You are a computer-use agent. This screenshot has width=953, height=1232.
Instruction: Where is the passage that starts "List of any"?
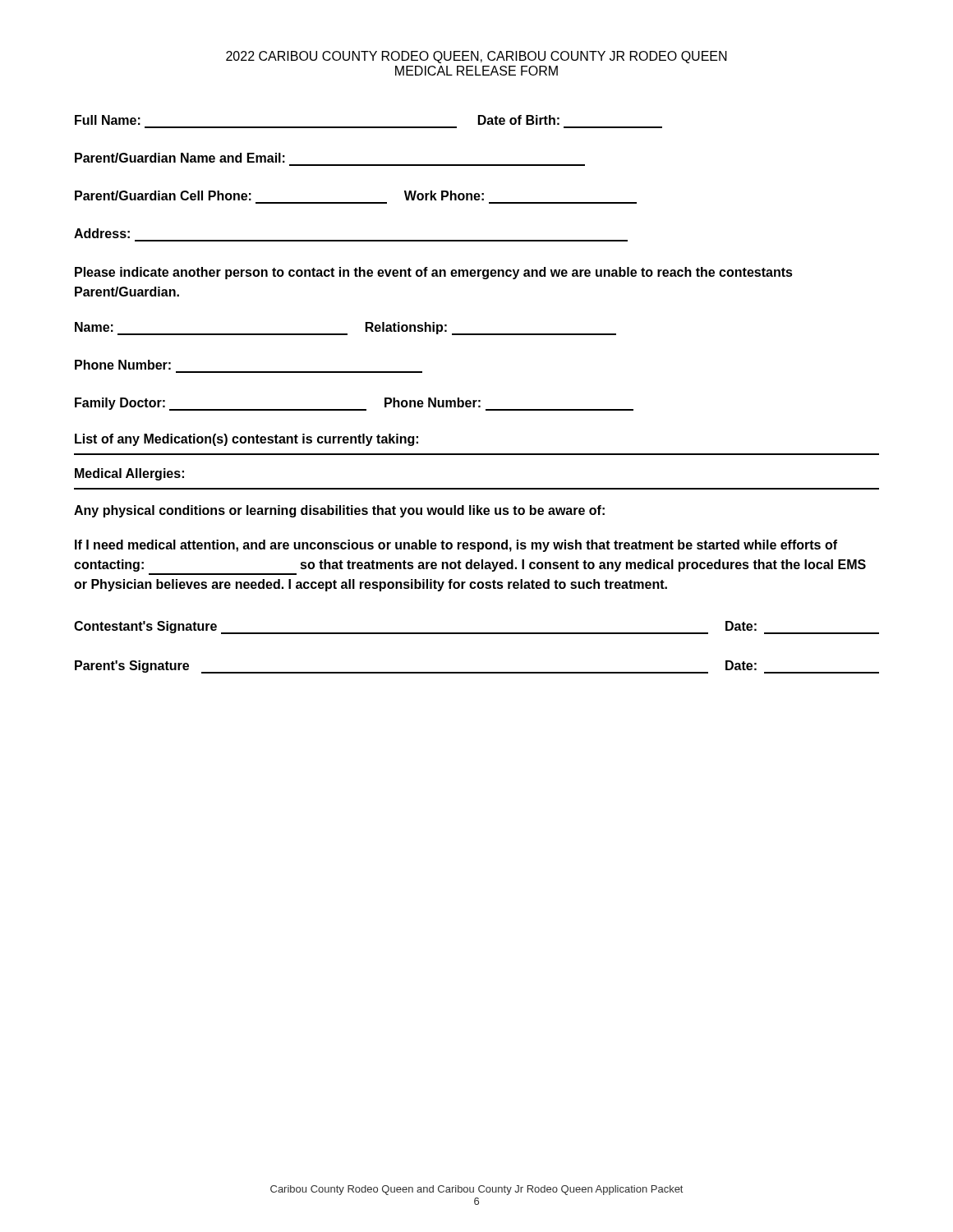point(247,439)
